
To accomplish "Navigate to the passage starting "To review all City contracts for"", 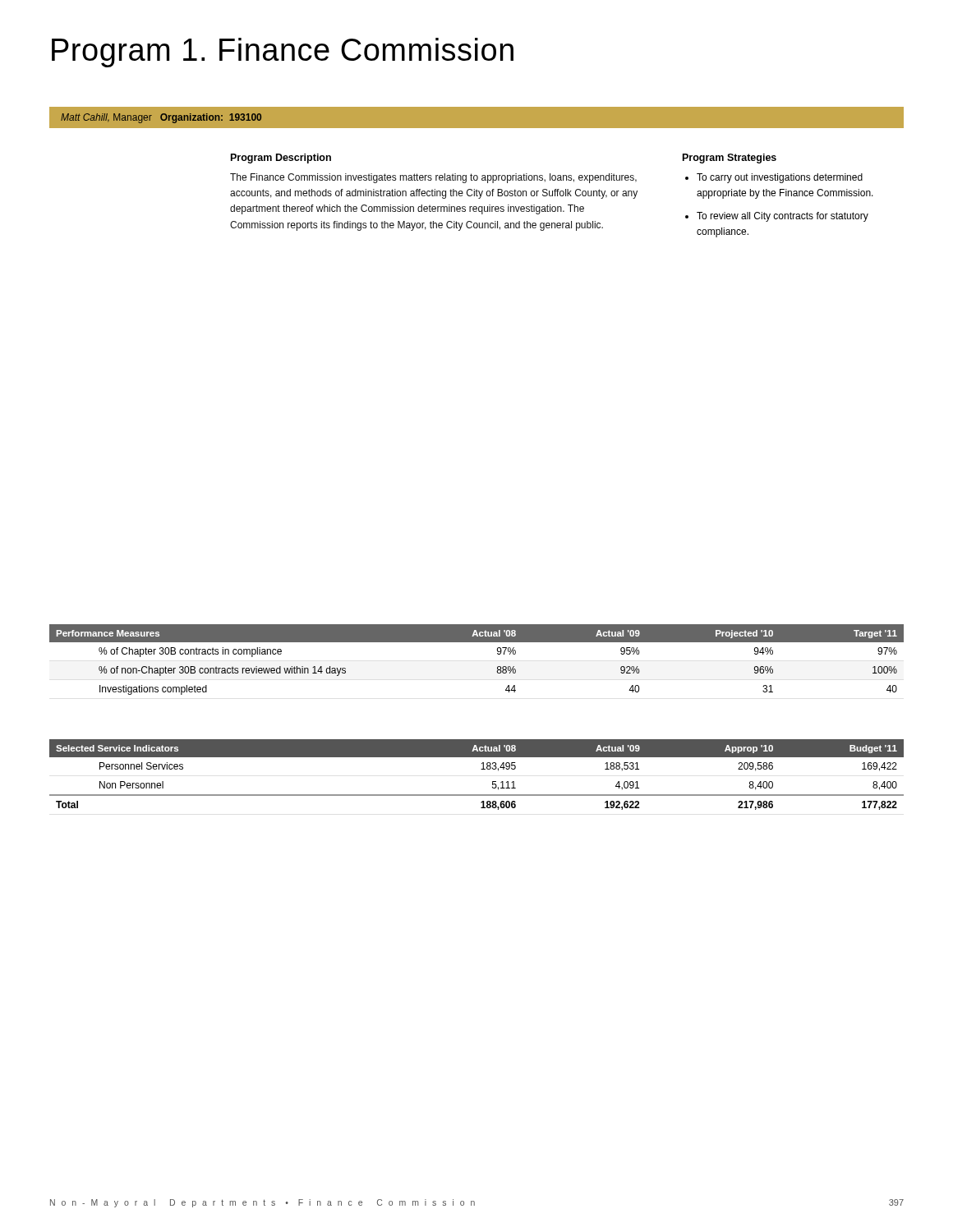I will point(782,224).
